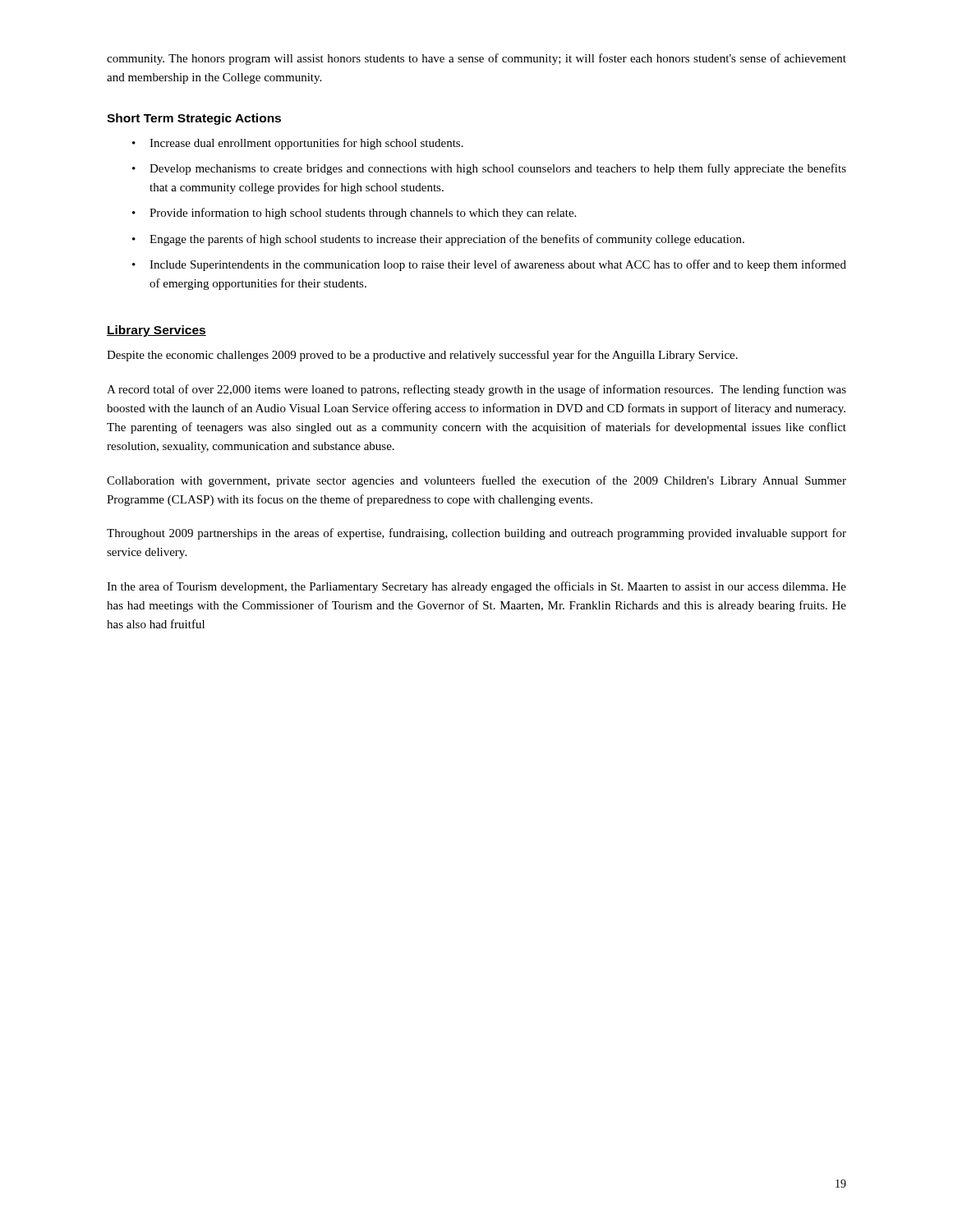Select the list item that reads "• Include Superintendents"
The width and height of the screenshot is (953, 1232).
(489, 274)
